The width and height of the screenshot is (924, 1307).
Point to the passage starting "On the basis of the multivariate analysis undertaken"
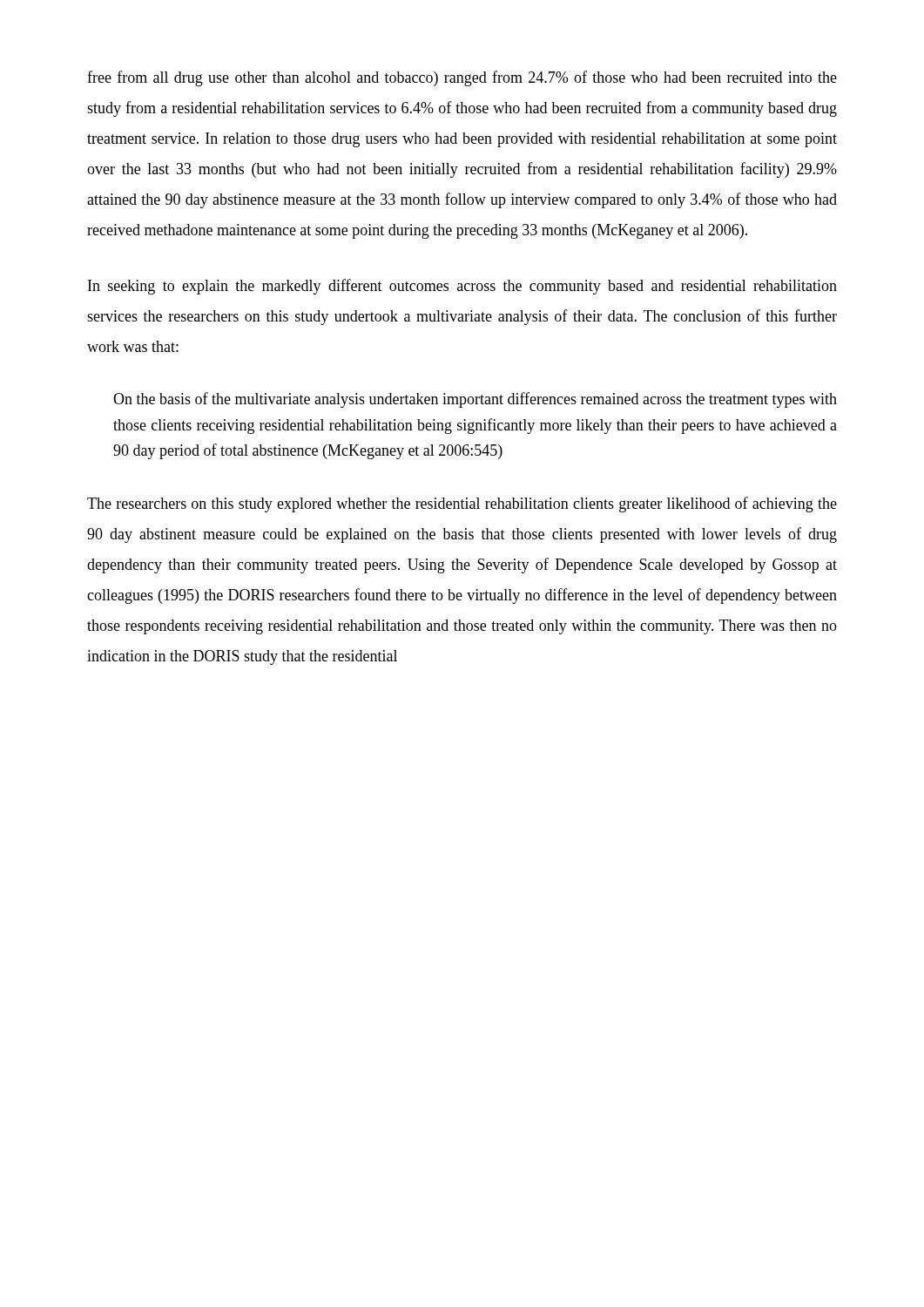click(475, 425)
